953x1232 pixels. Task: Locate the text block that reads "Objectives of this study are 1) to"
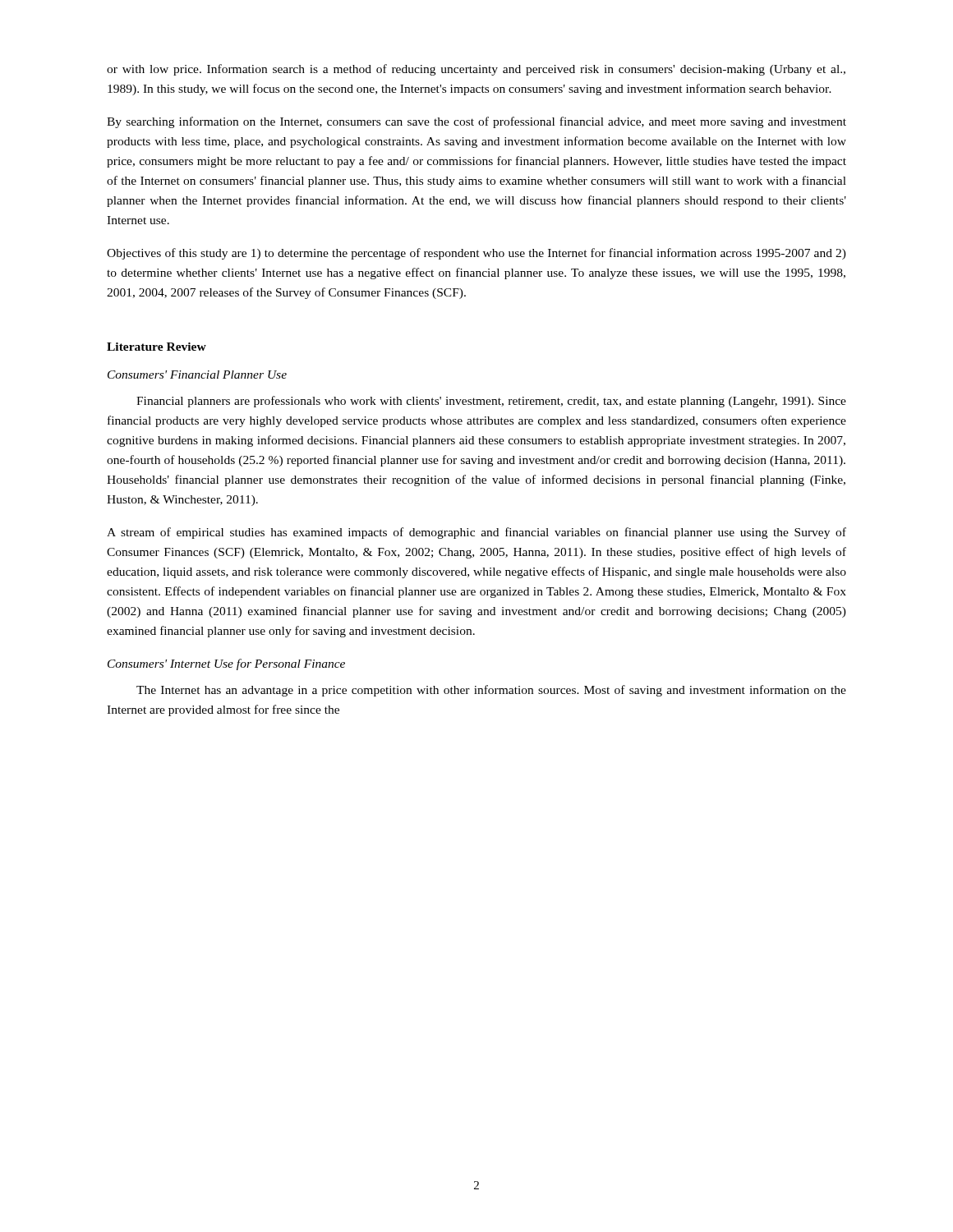pos(476,273)
